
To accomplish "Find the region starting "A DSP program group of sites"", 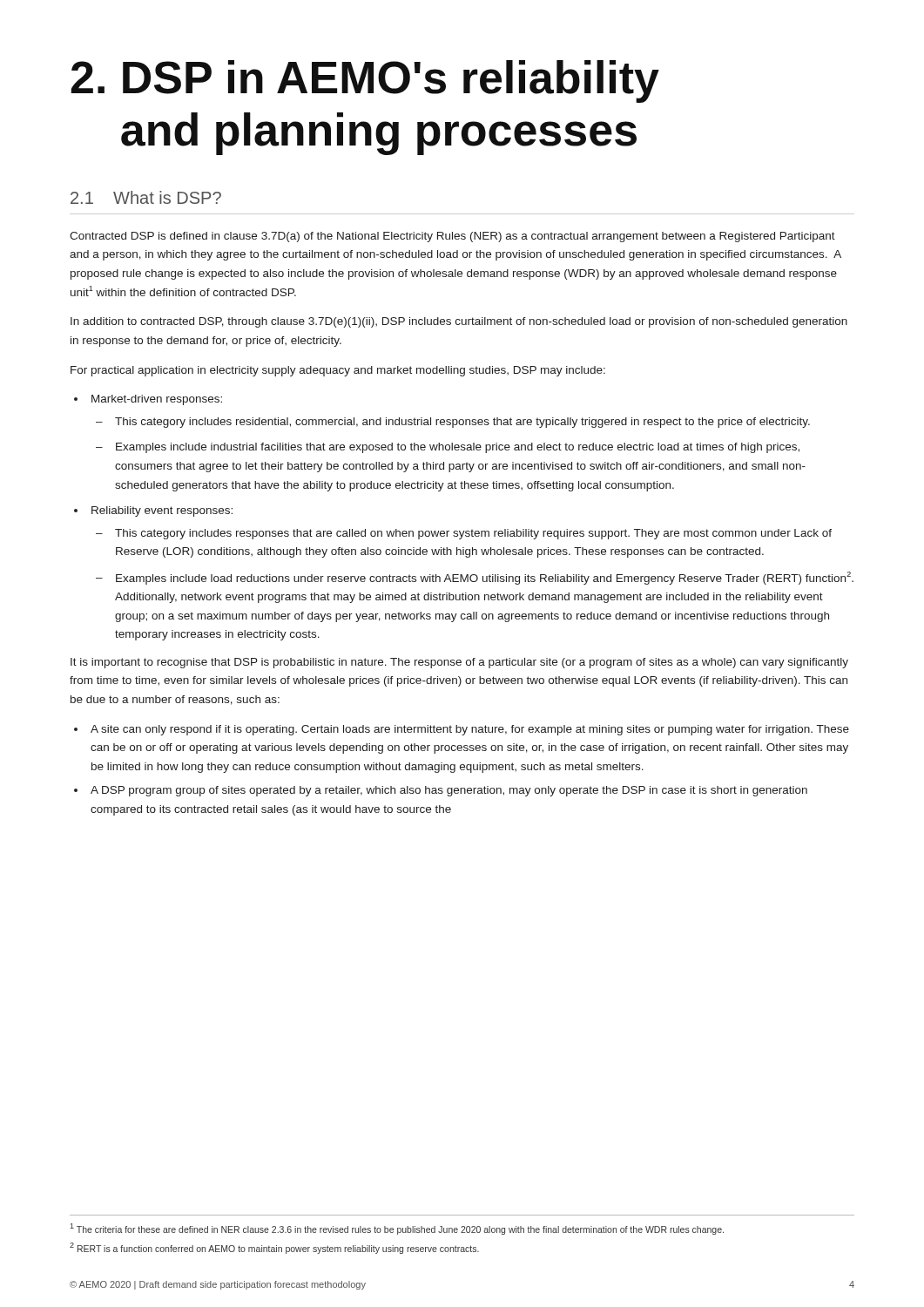I will point(449,800).
